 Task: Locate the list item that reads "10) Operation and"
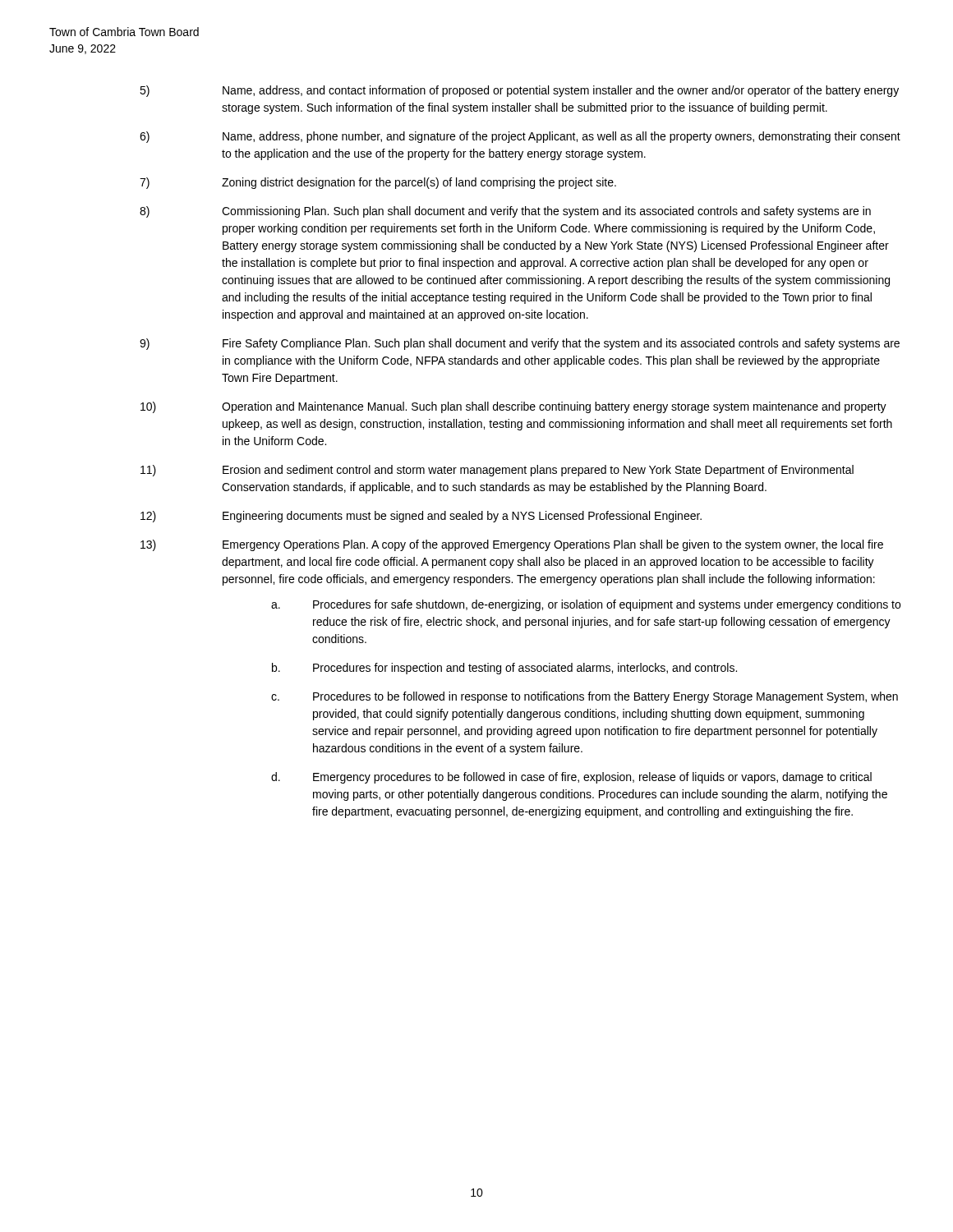[x=476, y=424]
